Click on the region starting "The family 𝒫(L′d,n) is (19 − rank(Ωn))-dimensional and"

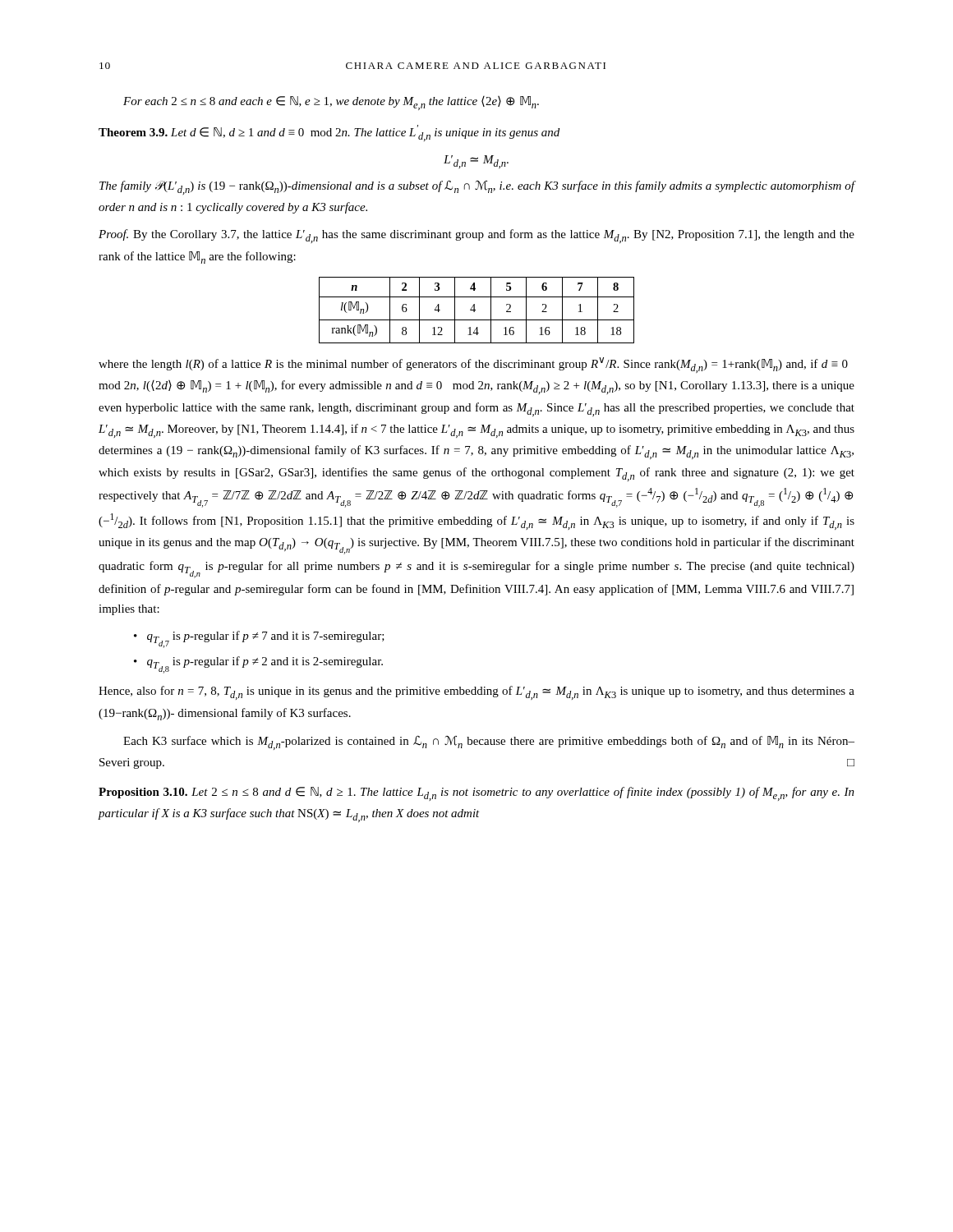click(476, 197)
